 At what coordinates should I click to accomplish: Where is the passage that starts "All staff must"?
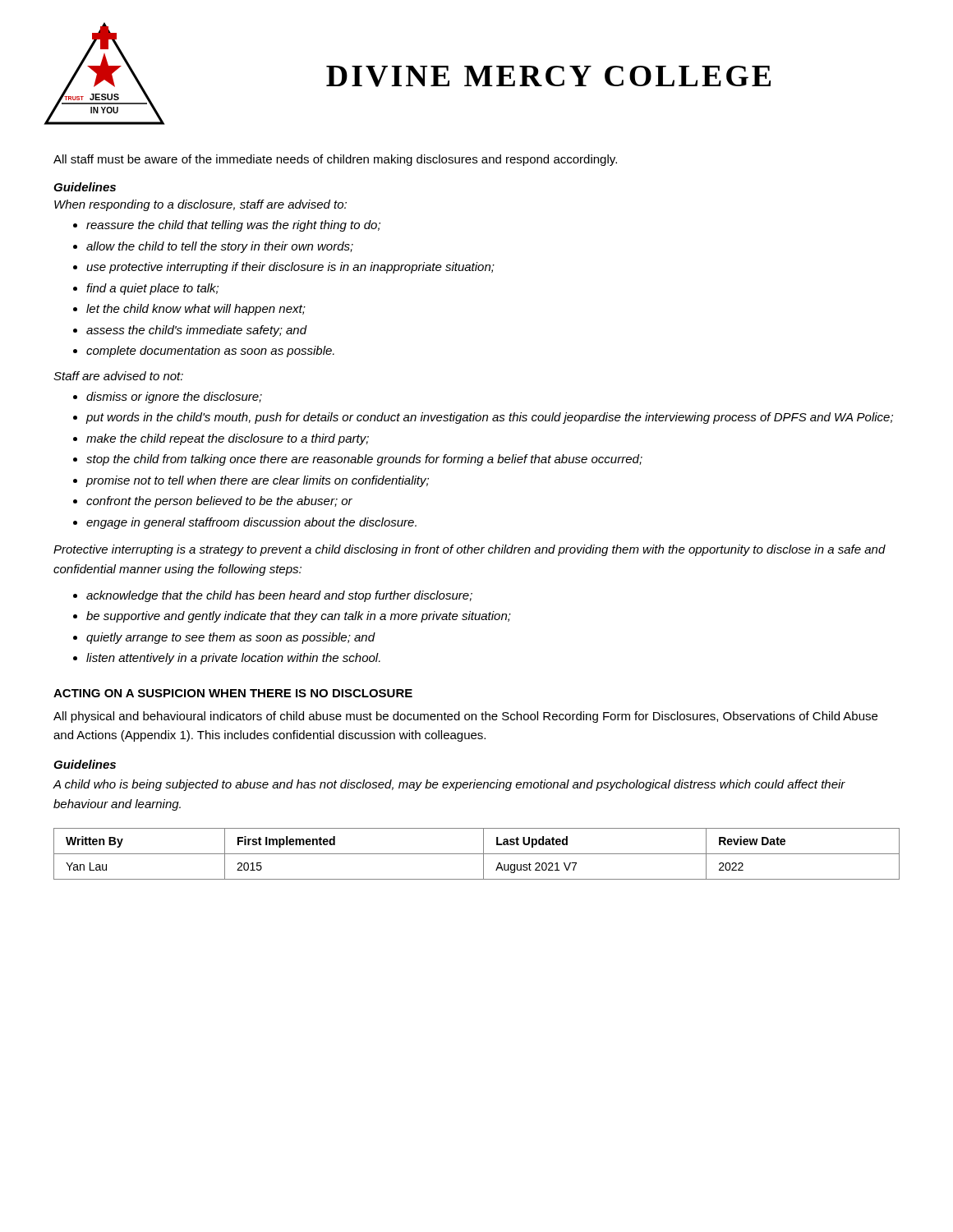(336, 159)
